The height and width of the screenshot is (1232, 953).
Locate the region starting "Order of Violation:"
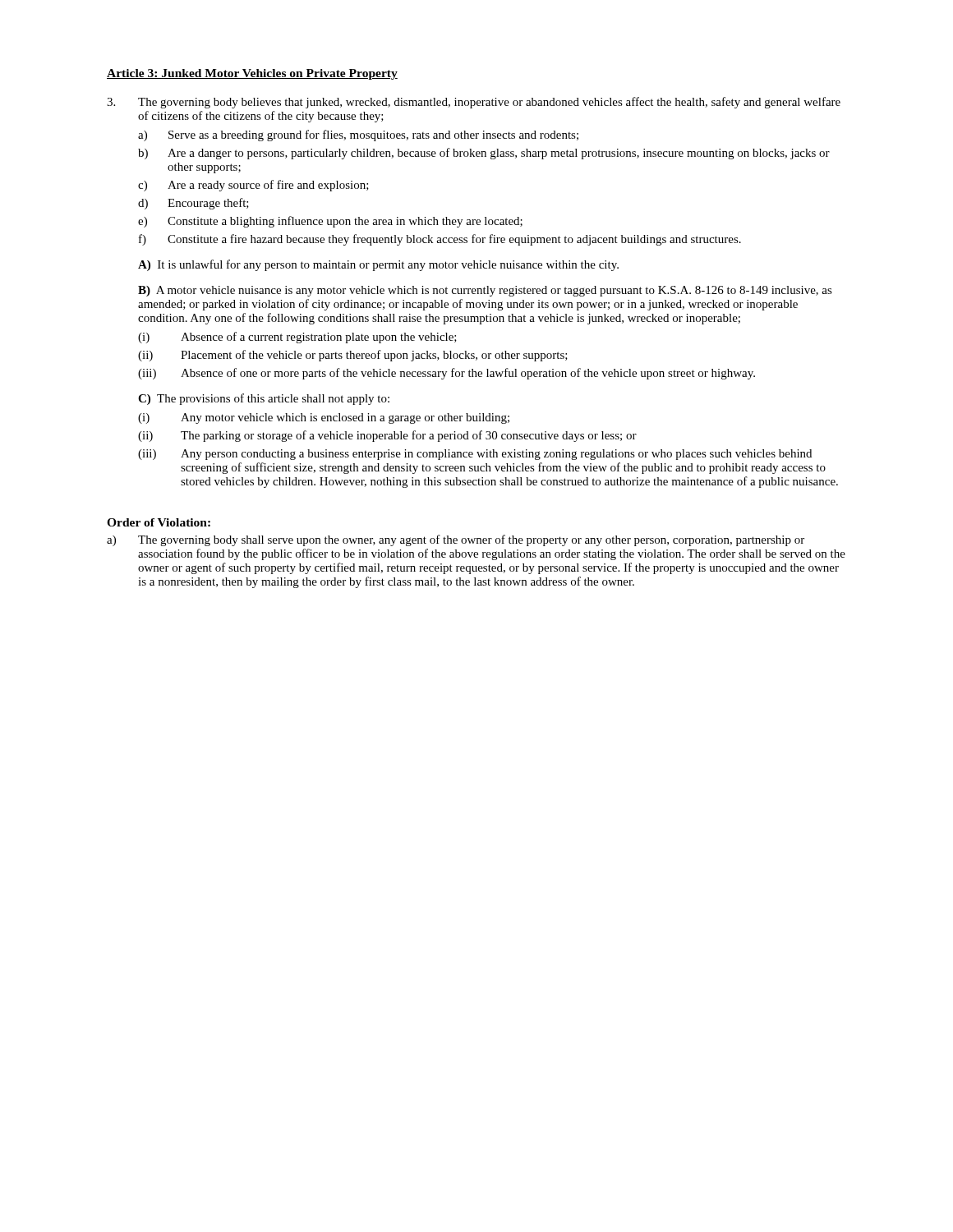[x=159, y=522]
